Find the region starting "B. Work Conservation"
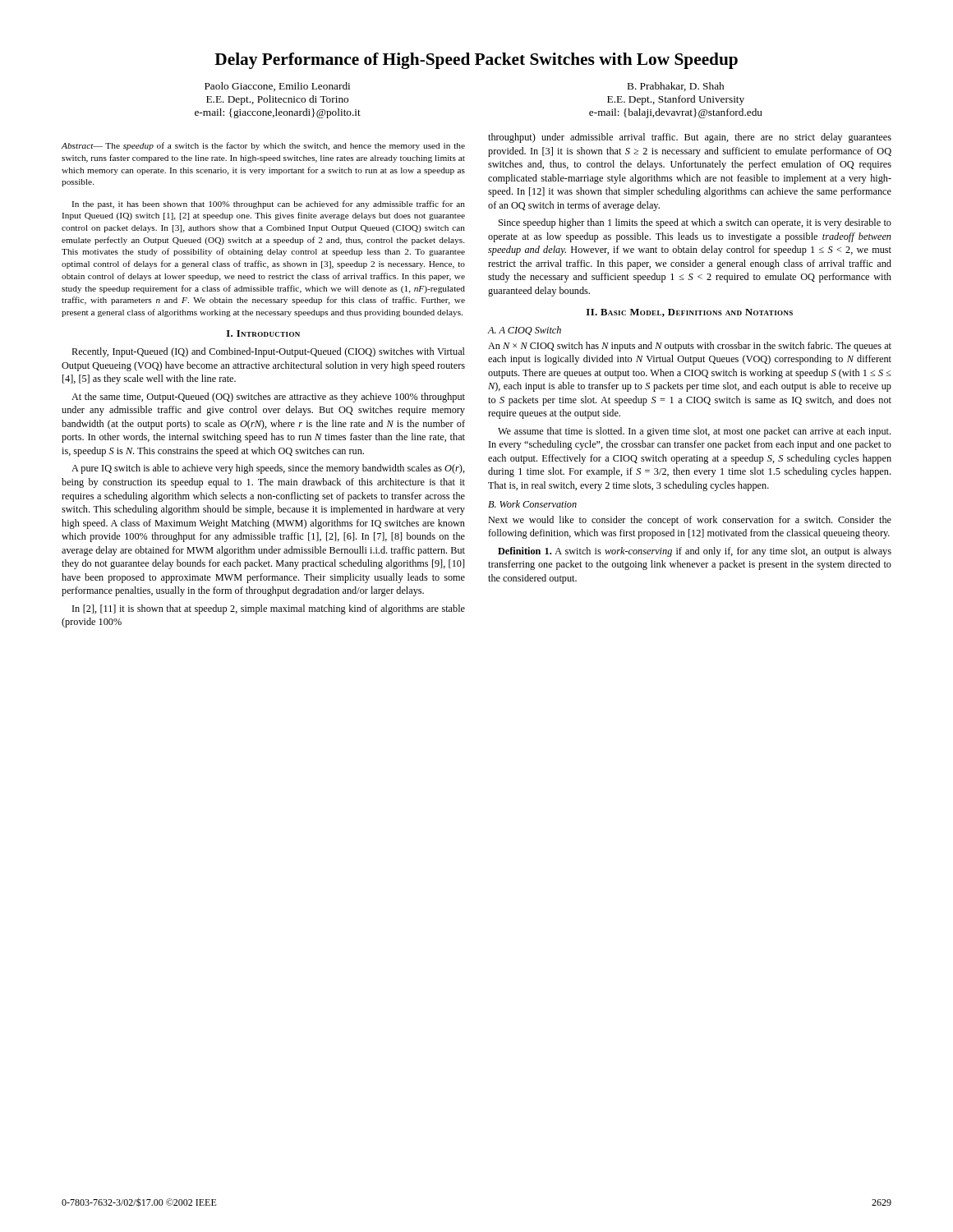The height and width of the screenshot is (1232, 953). pos(690,542)
